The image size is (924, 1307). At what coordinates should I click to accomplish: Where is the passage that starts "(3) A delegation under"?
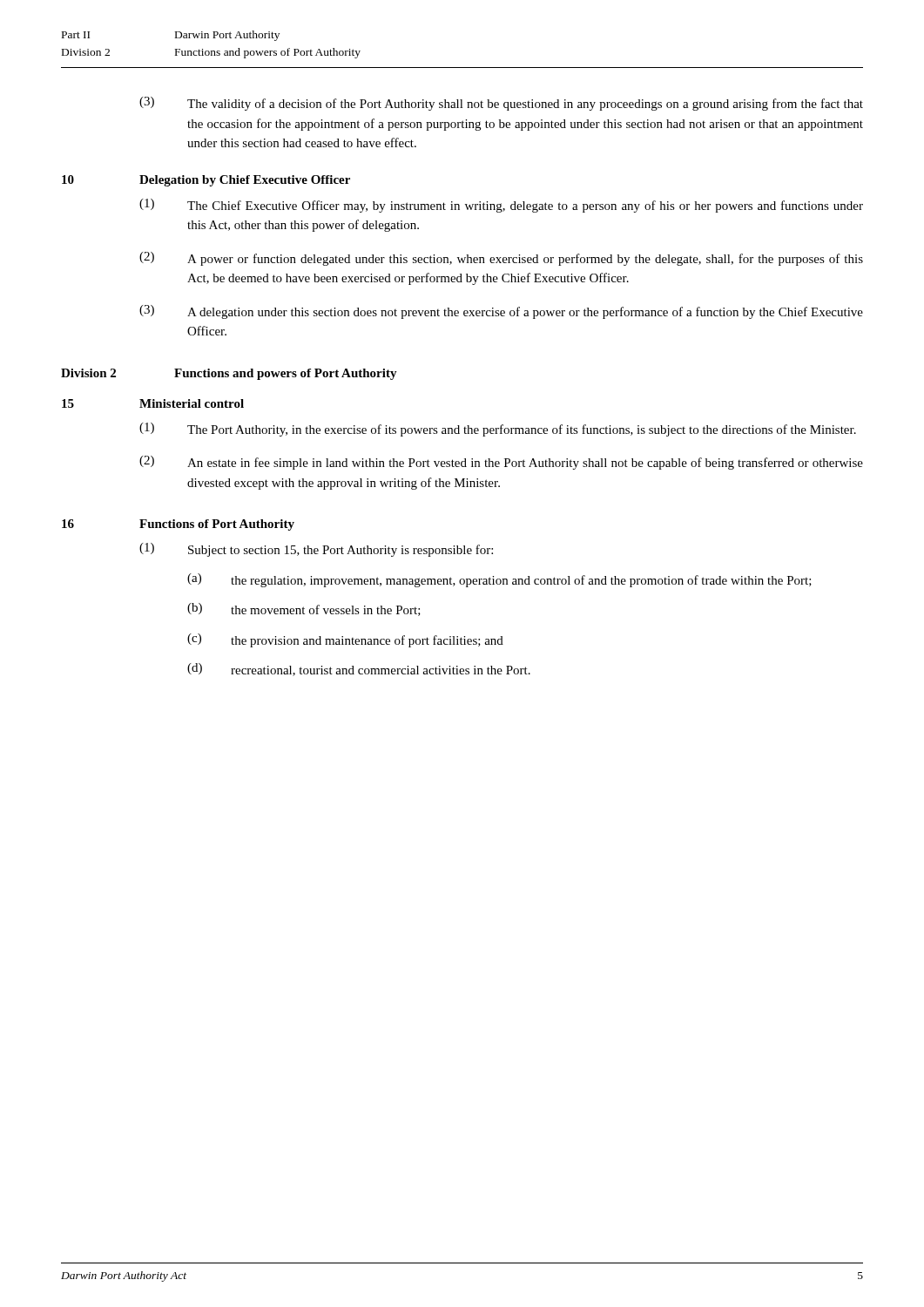pos(501,322)
